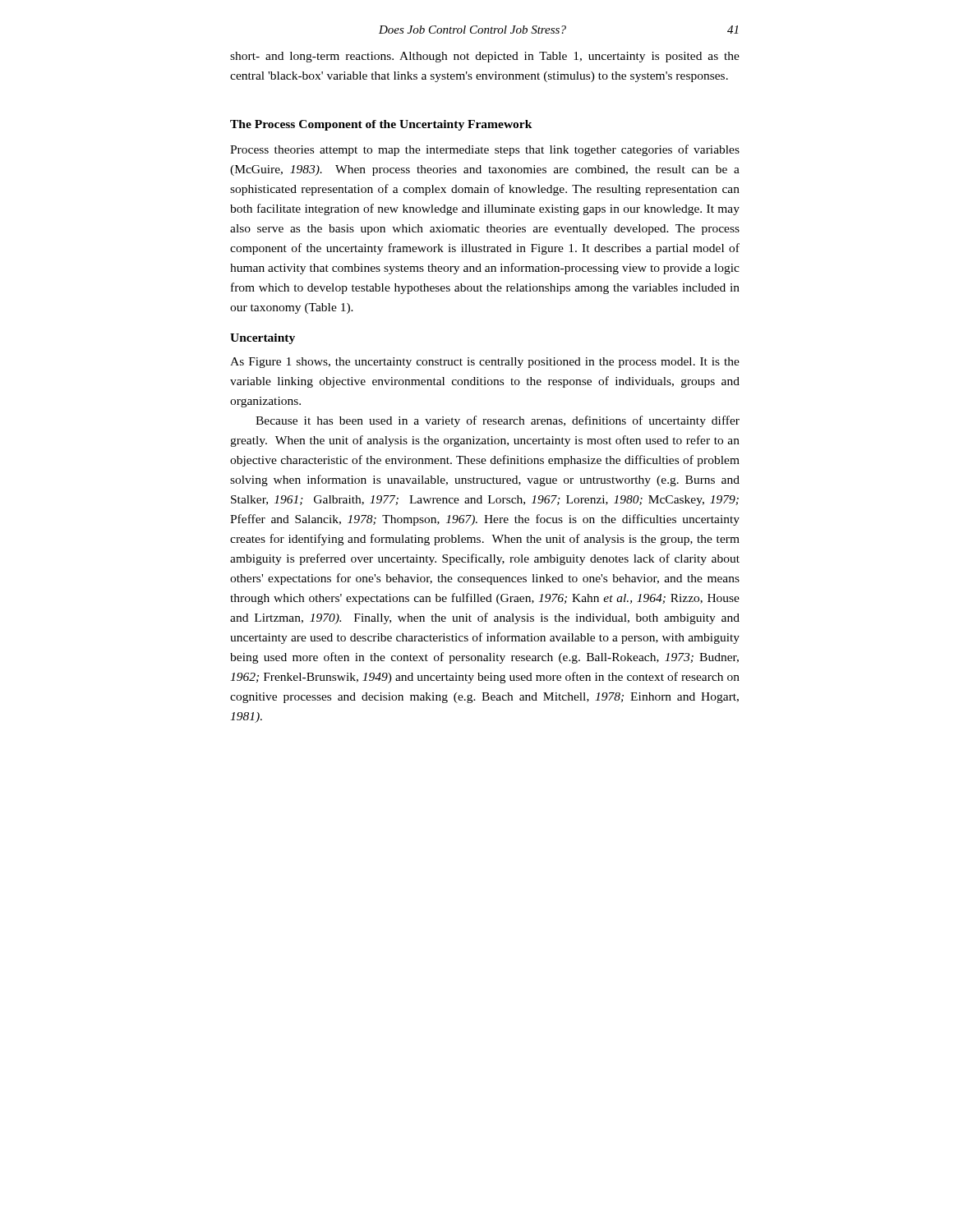This screenshot has height=1232, width=954.
Task: Click on the text starting "As Figure 1 shows, the"
Action: coord(485,381)
